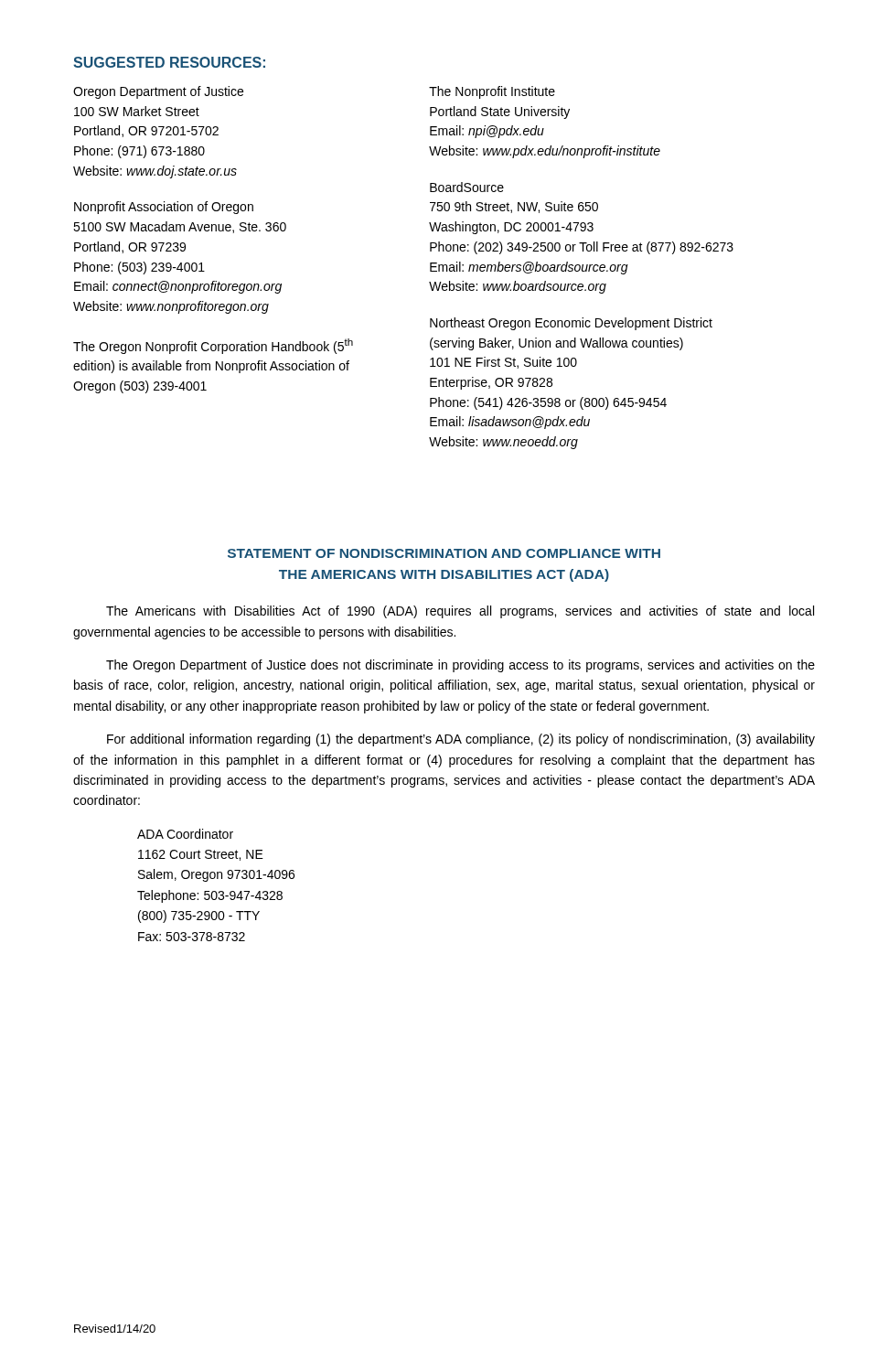Select the passage starting "Oregon Department of Justice 100 SW Market Street"
Image resolution: width=888 pixels, height=1372 pixels.
(x=158, y=92)
